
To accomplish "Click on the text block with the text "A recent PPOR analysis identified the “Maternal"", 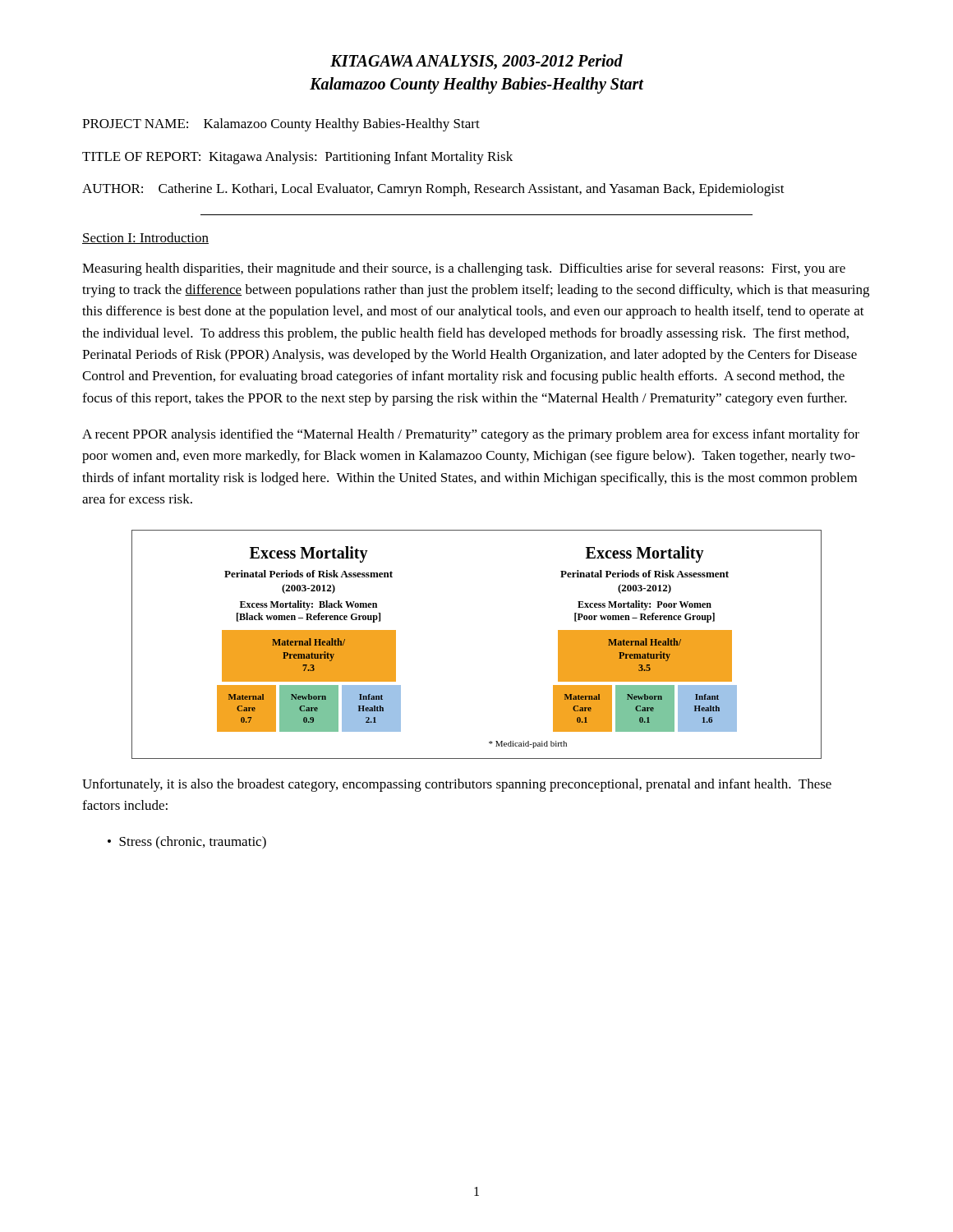I will pyautogui.click(x=471, y=466).
